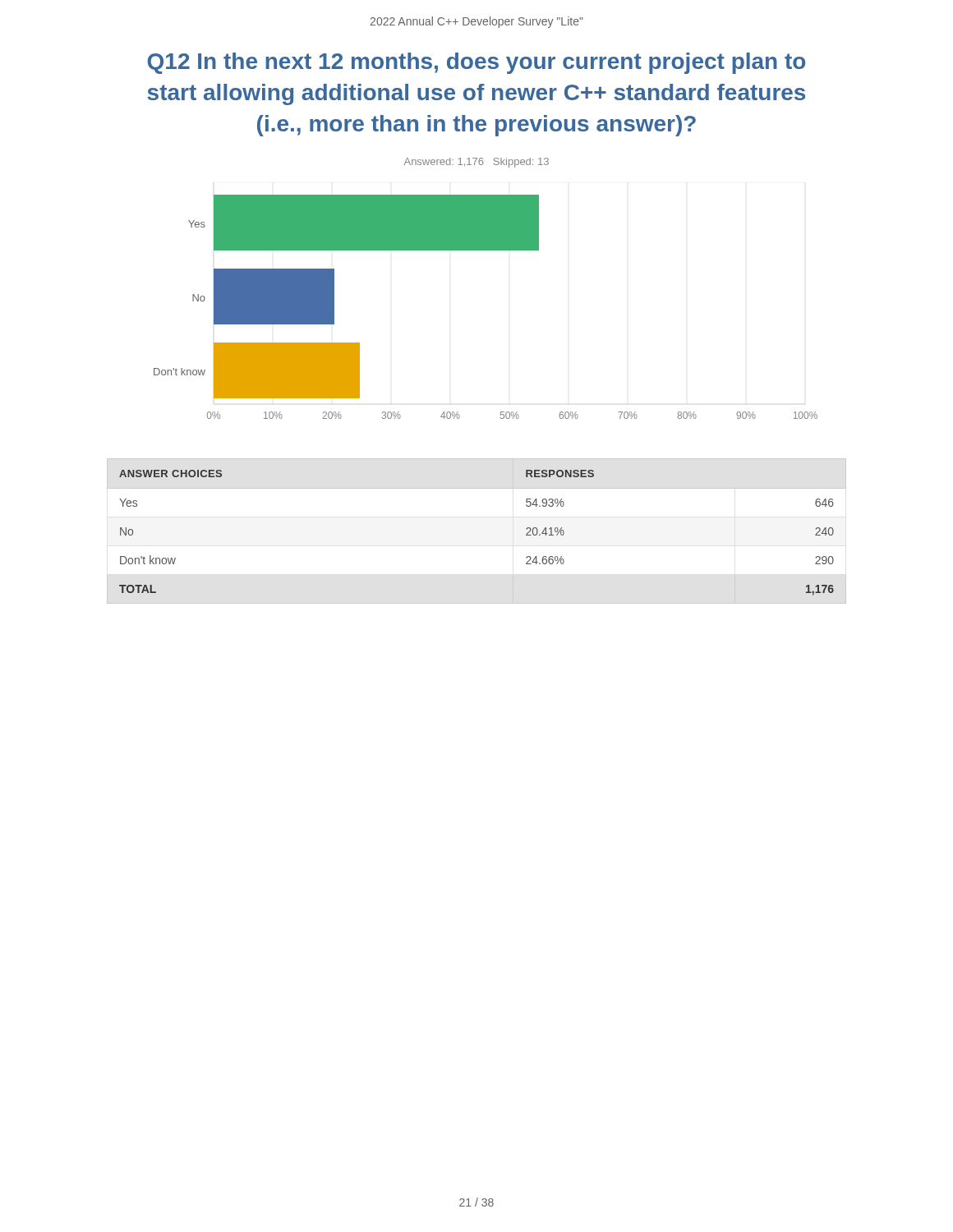Viewport: 953px width, 1232px height.
Task: Click on the element starting "Q12 In the next 12 months,"
Action: (x=476, y=92)
